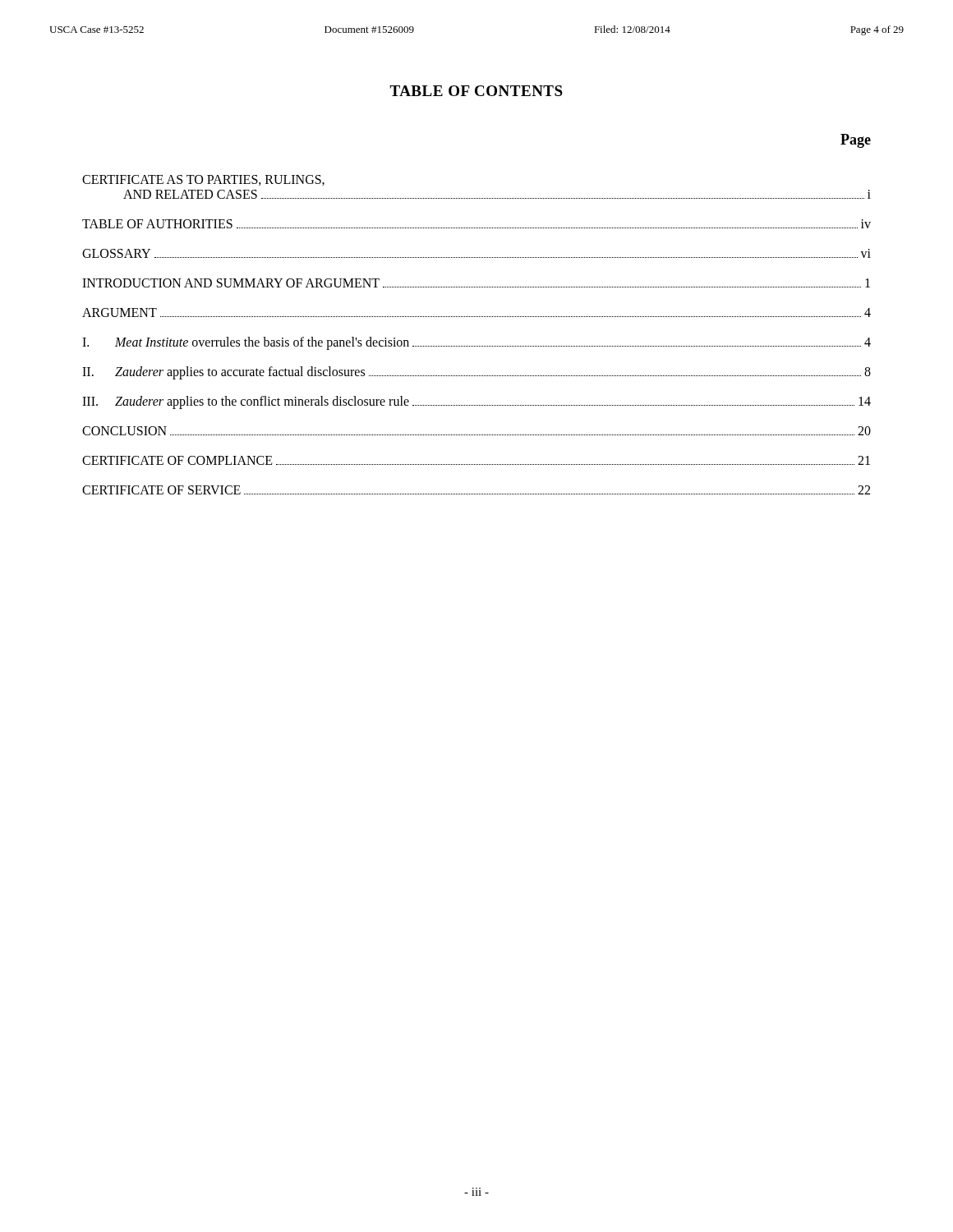953x1232 pixels.
Task: Locate the block starting "INTRODUCTION AND SUMMARY OF ARGUMENT"
Action: pyautogui.click(x=476, y=283)
